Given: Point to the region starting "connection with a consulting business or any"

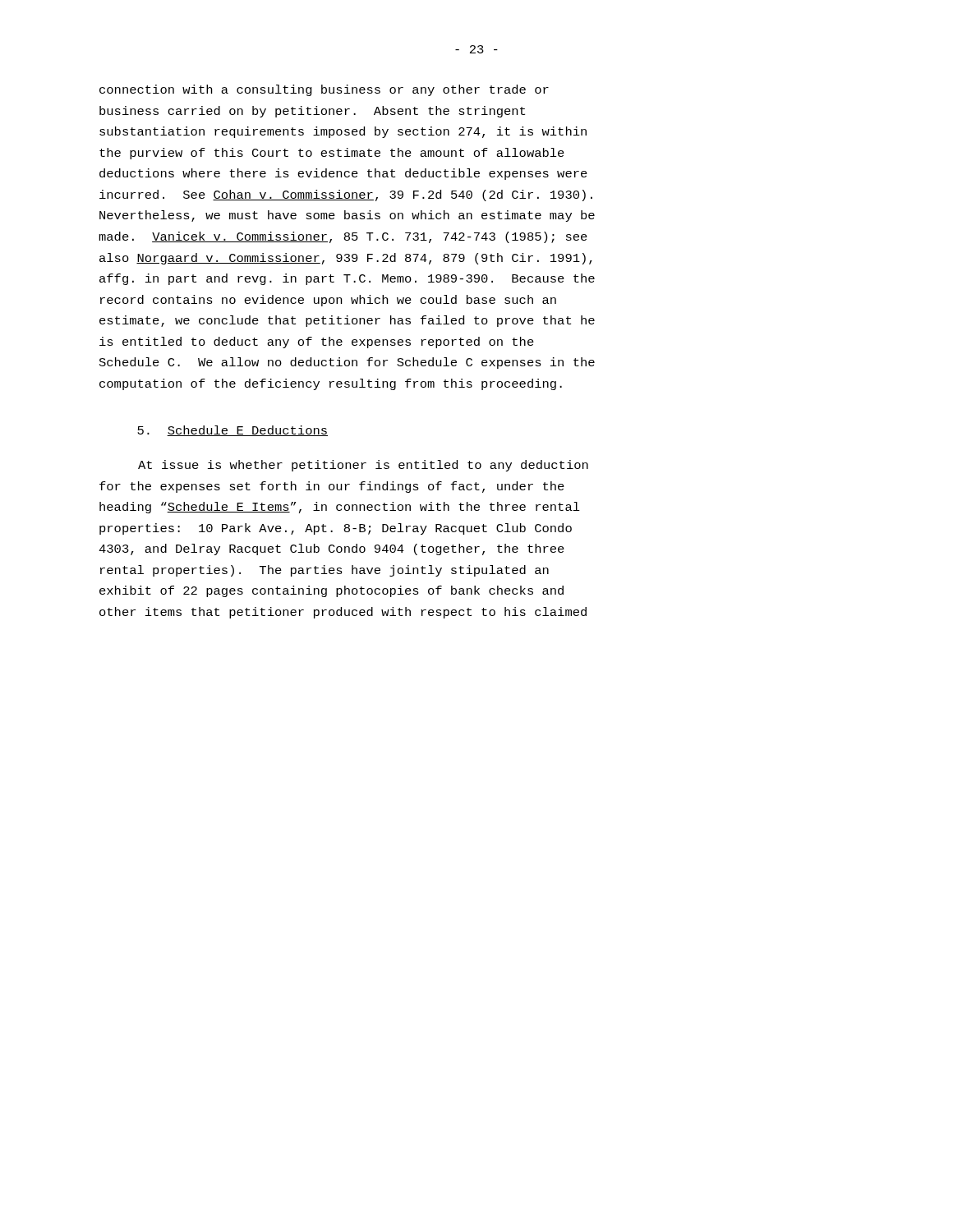Looking at the screenshot, I should pyautogui.click(x=347, y=237).
